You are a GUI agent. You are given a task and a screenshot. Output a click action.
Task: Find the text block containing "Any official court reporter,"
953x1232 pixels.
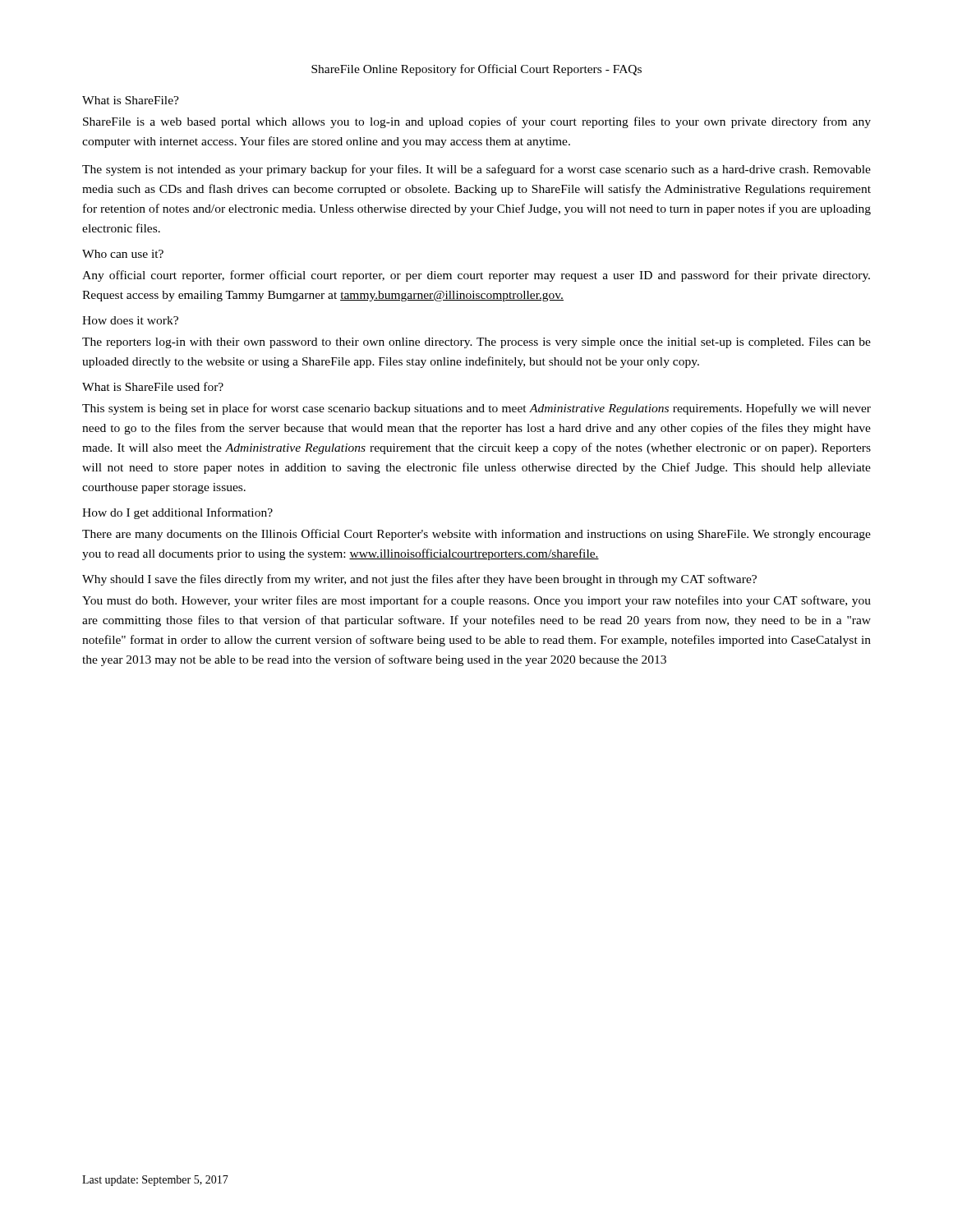[476, 285]
